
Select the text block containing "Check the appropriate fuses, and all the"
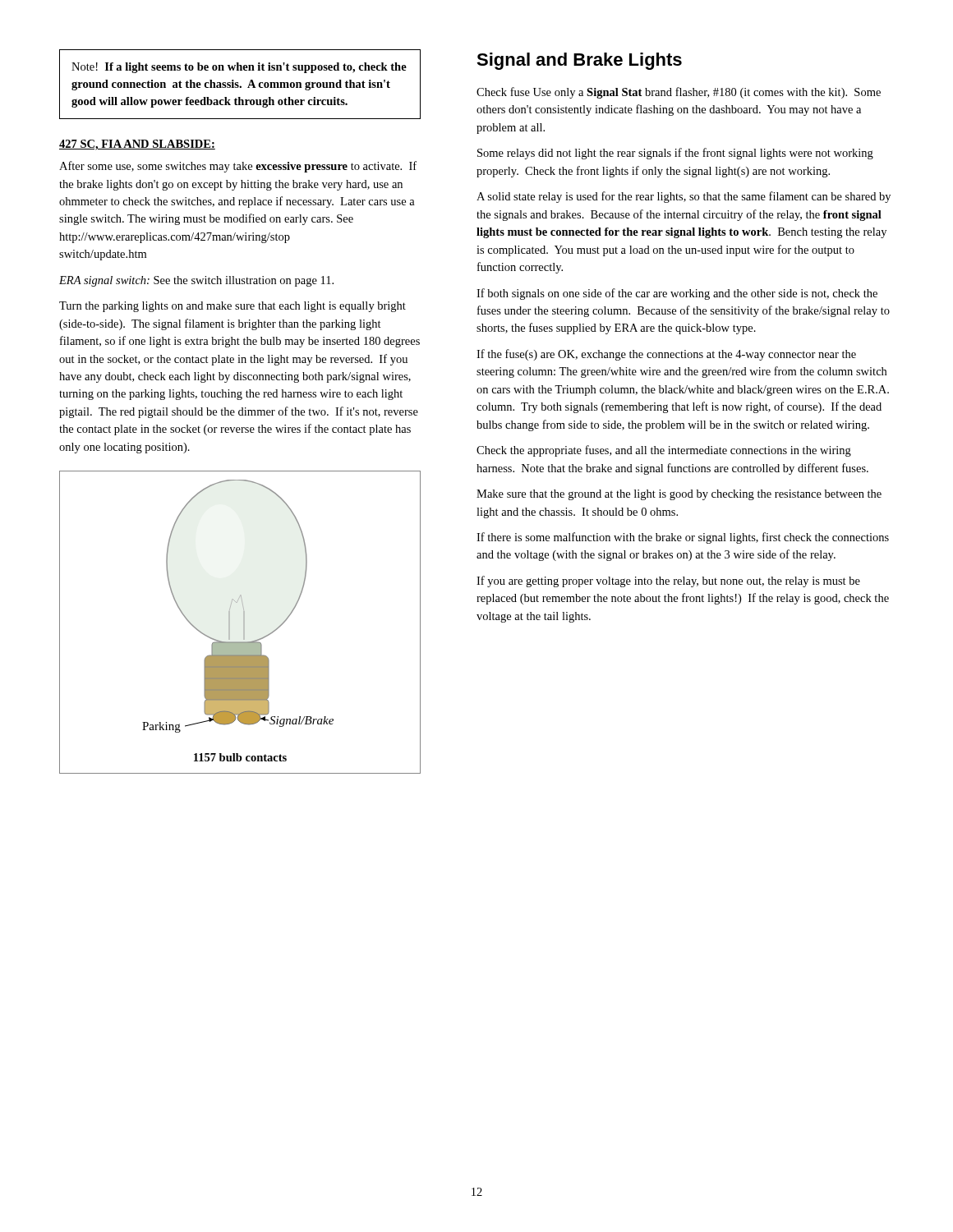tap(673, 459)
